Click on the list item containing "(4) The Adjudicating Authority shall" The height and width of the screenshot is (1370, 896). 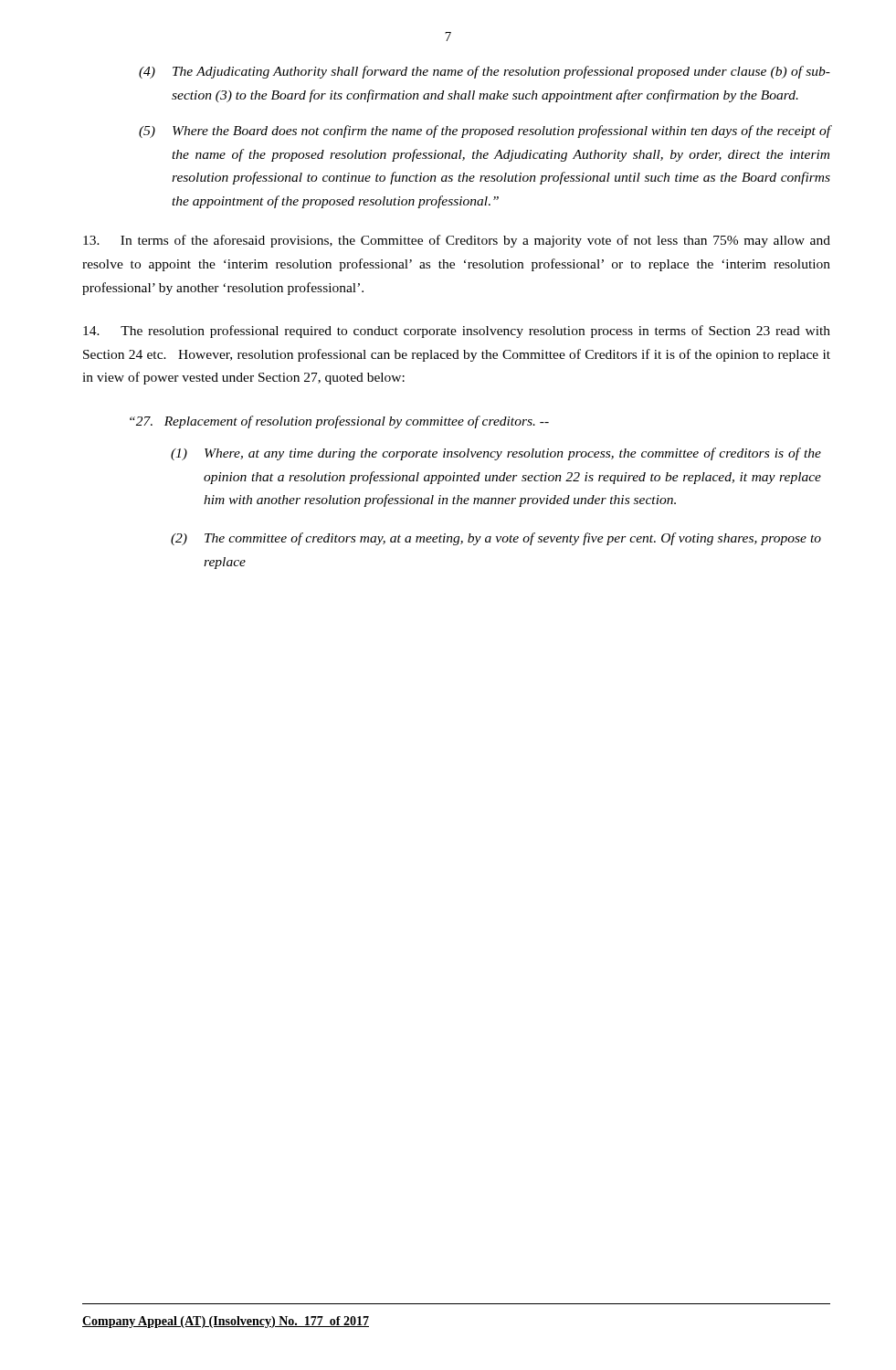(x=456, y=83)
